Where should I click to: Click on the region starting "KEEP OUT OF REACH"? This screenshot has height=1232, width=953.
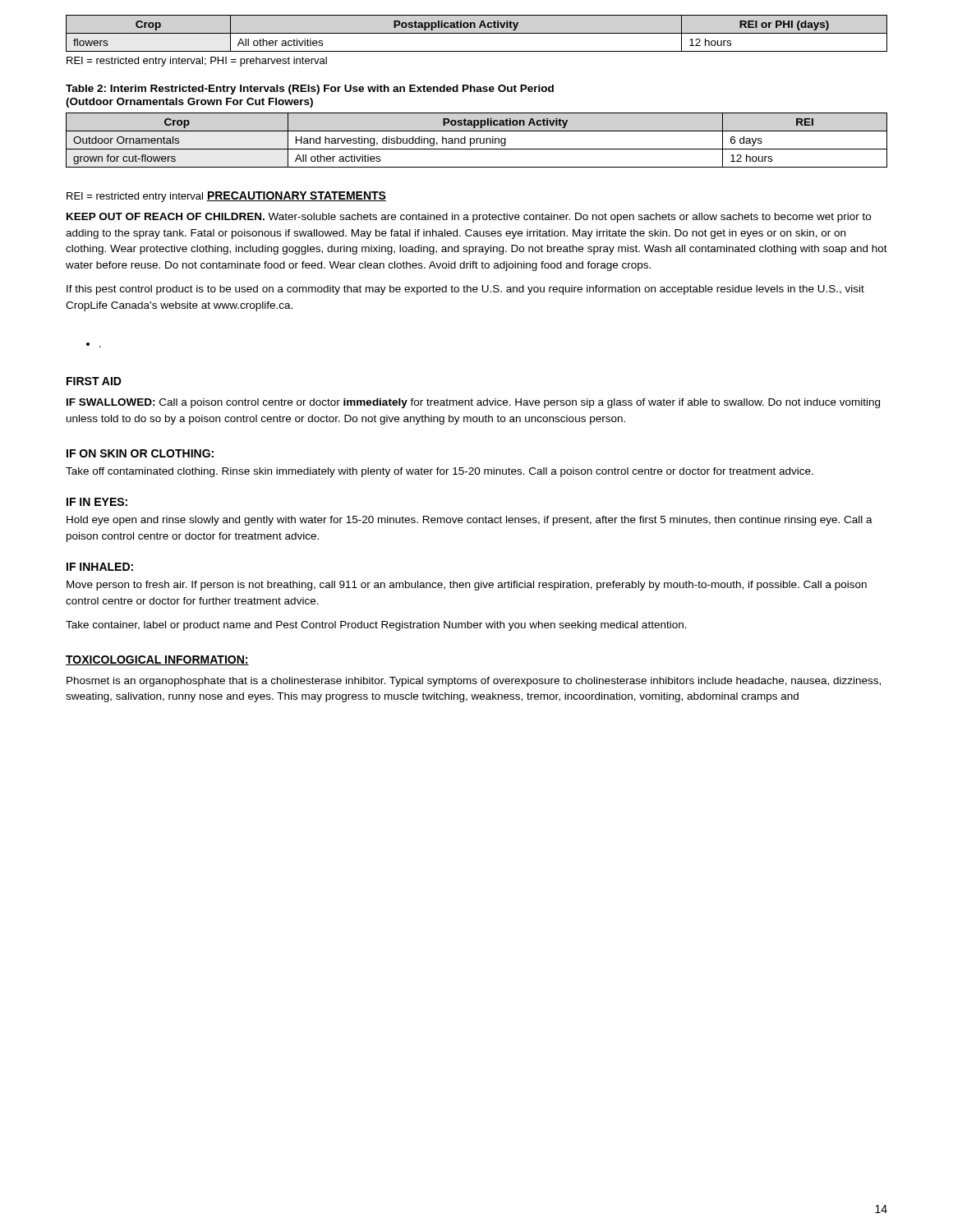pos(476,241)
